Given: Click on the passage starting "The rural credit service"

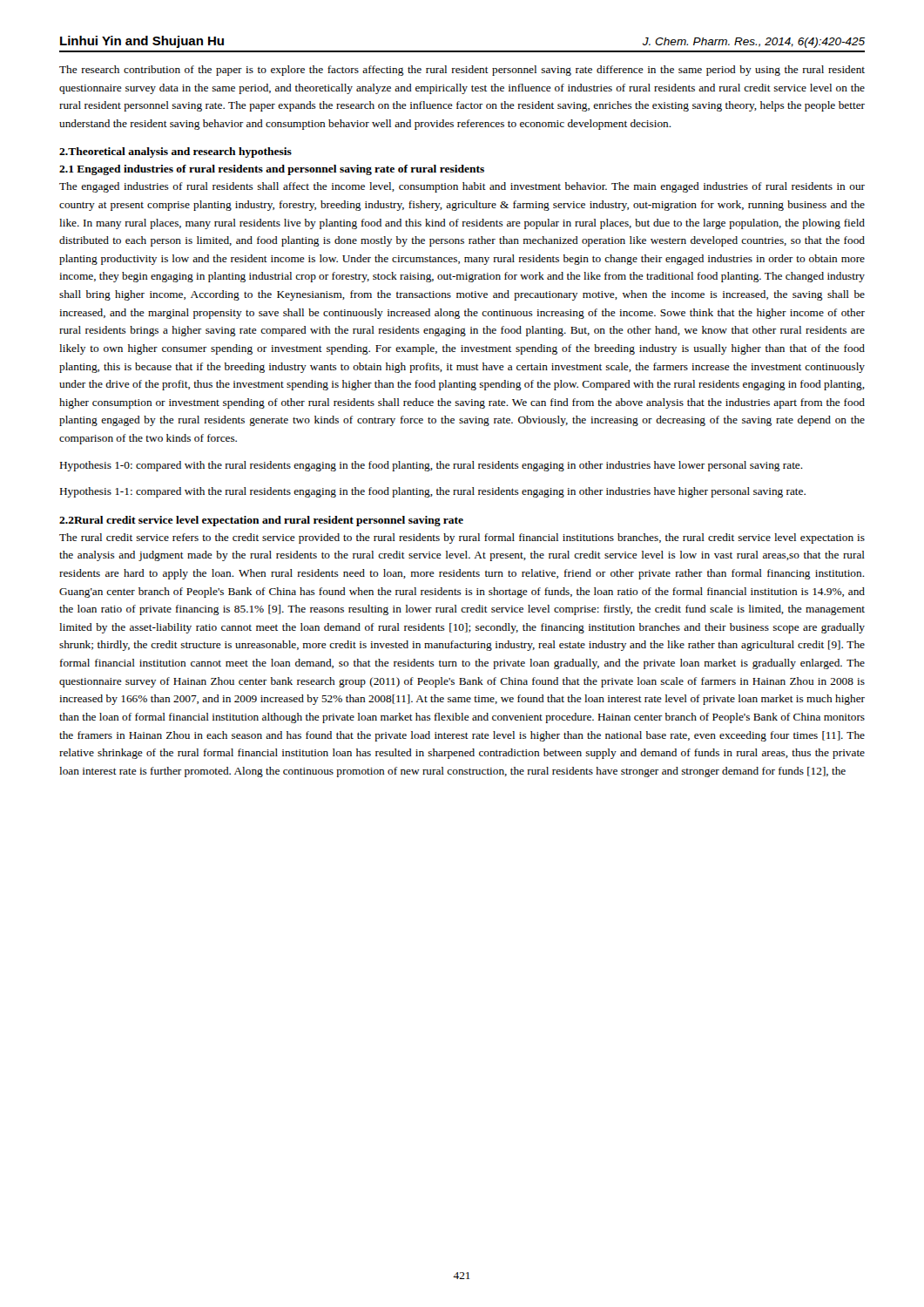Looking at the screenshot, I should [x=462, y=654].
